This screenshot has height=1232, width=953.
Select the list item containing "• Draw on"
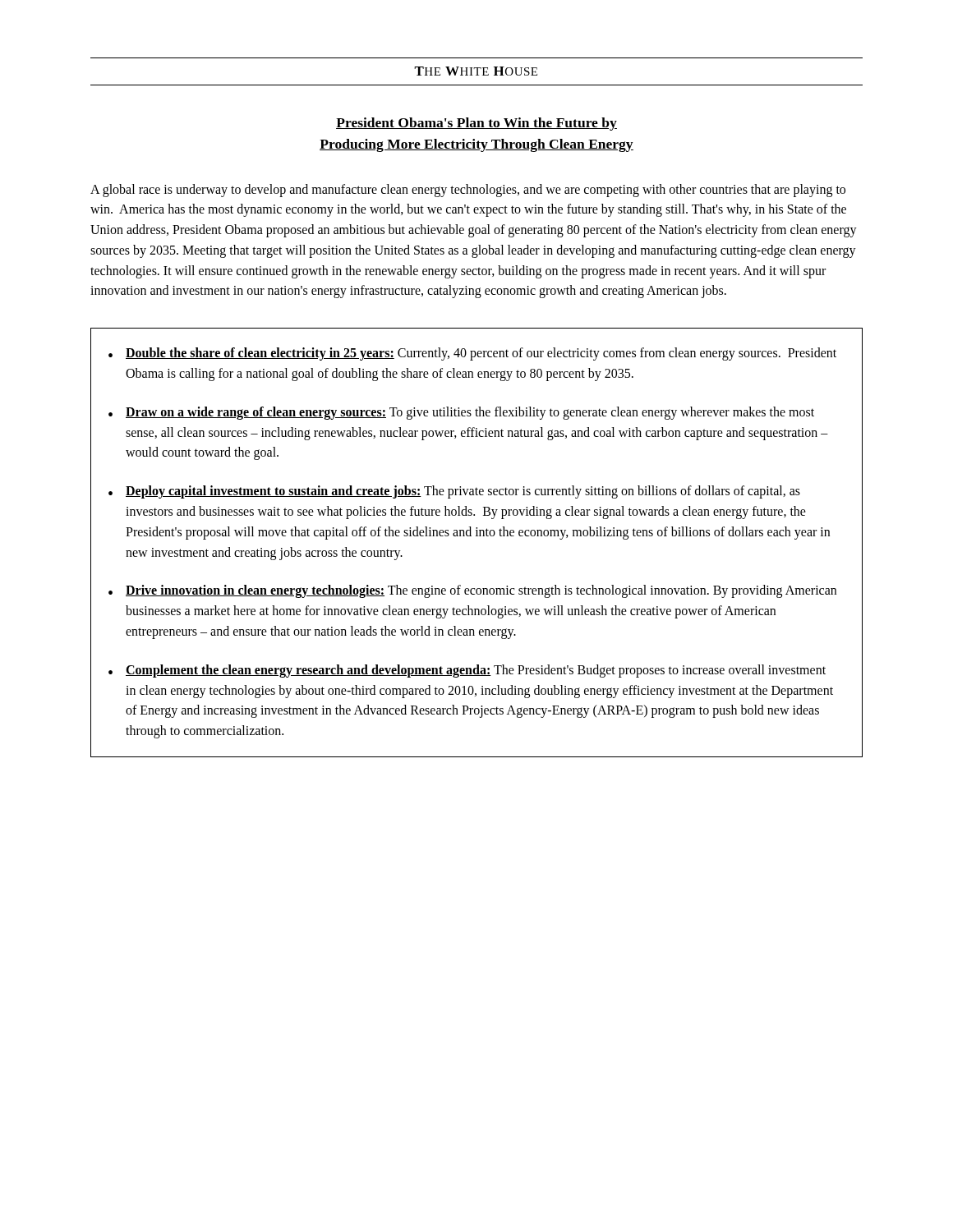[472, 433]
